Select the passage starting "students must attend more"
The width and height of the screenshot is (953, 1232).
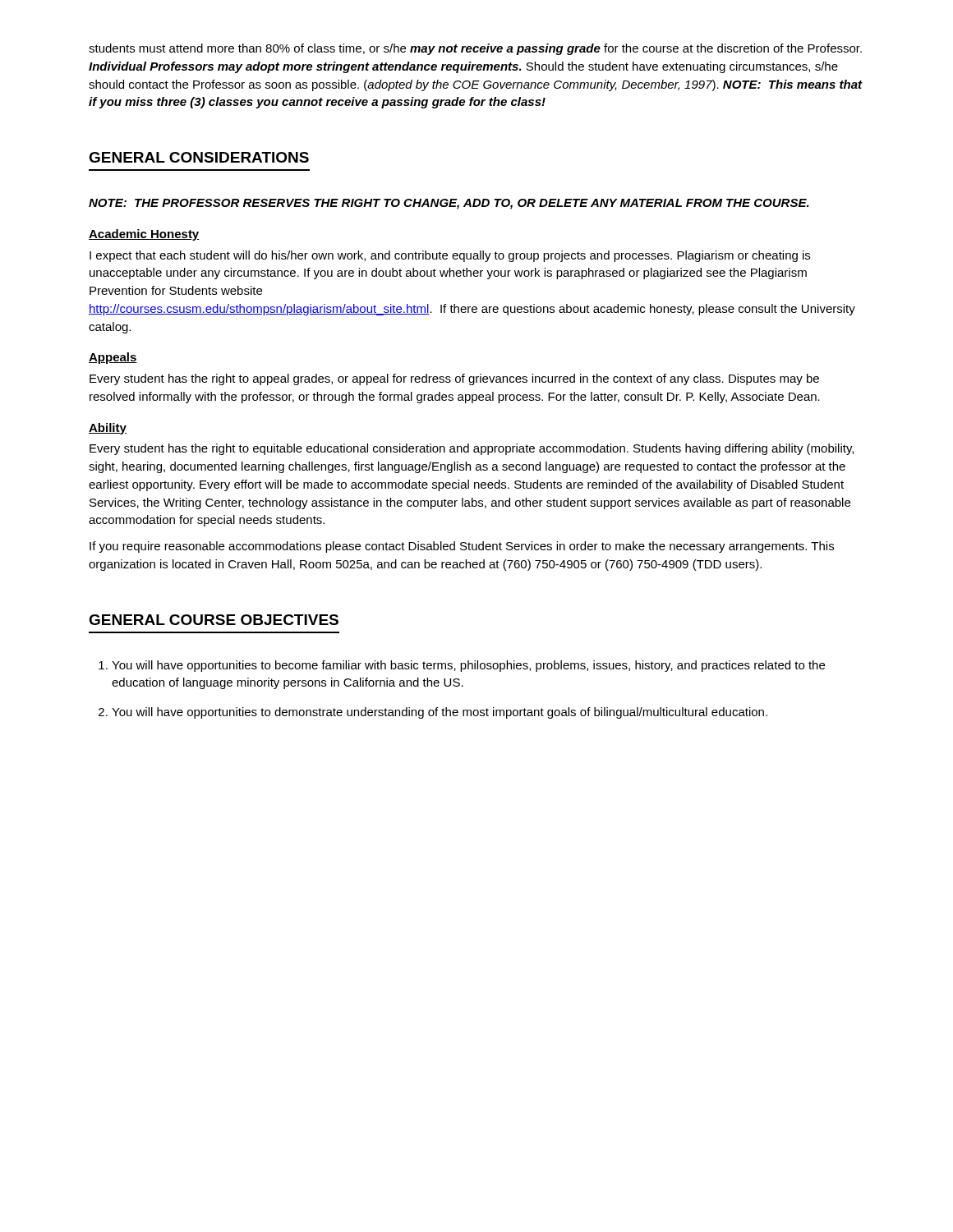click(476, 75)
